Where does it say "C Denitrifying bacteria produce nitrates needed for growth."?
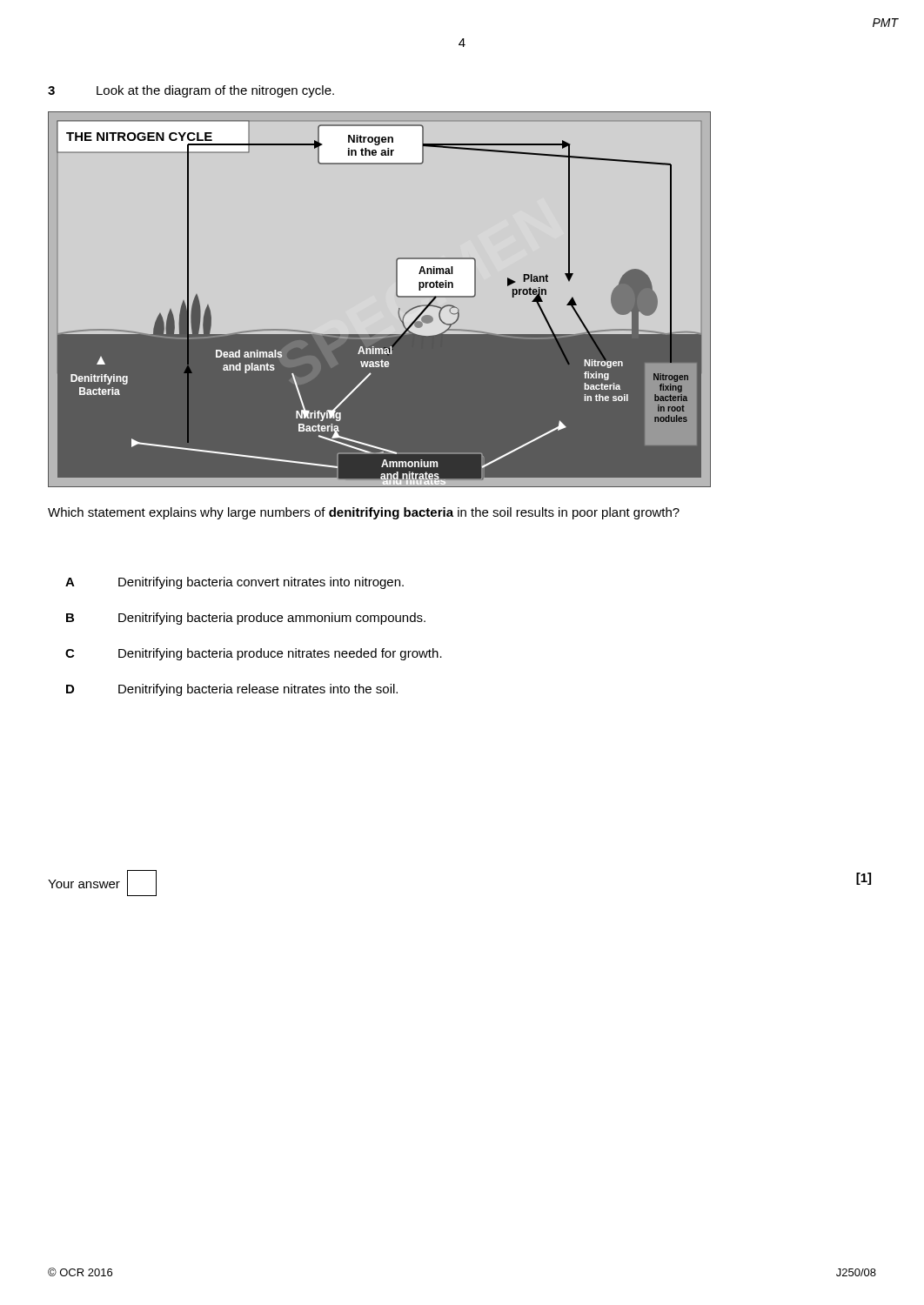The width and height of the screenshot is (924, 1305). point(378,653)
